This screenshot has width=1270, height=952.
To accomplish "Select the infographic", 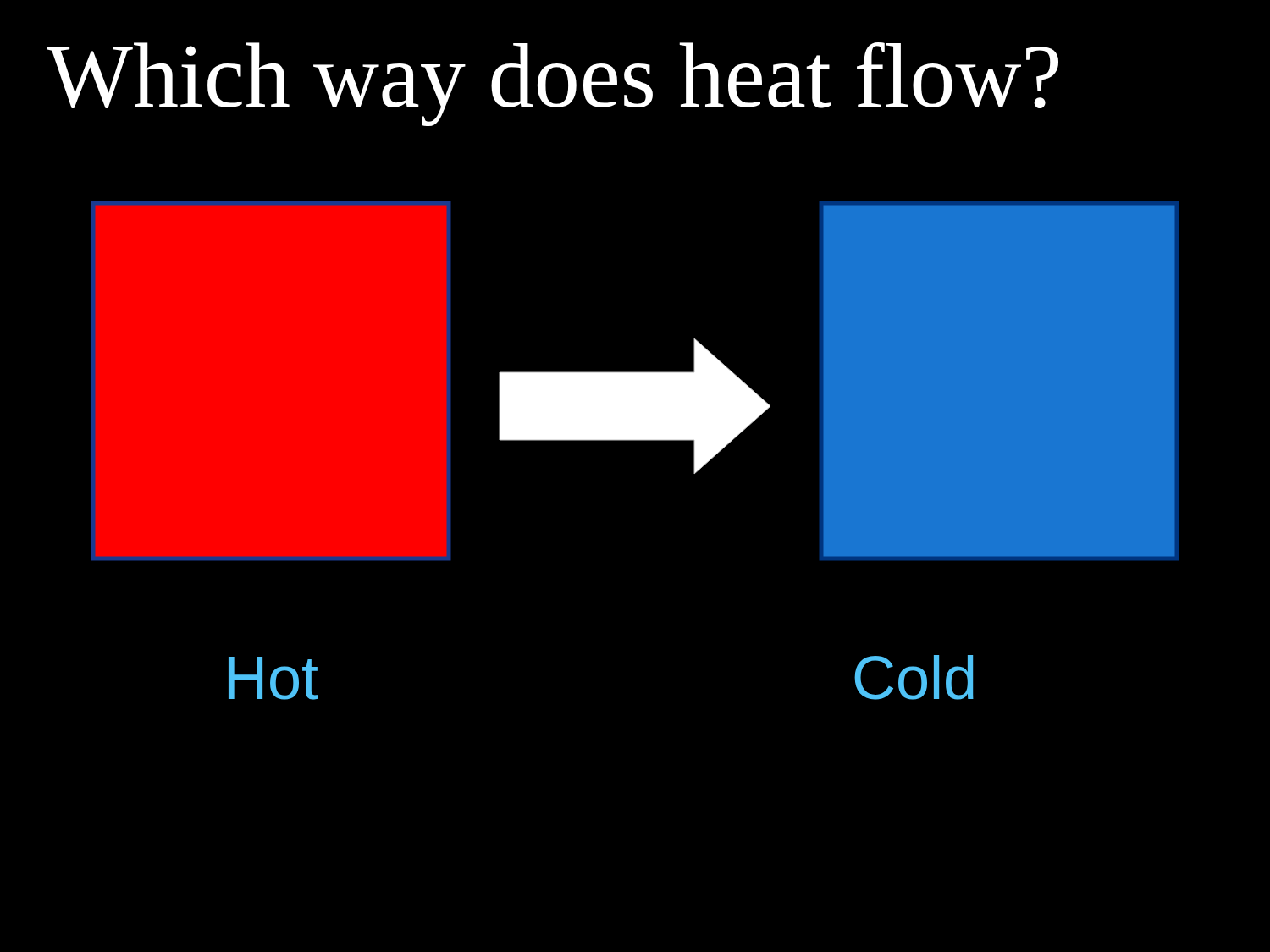I will coord(635,406).
